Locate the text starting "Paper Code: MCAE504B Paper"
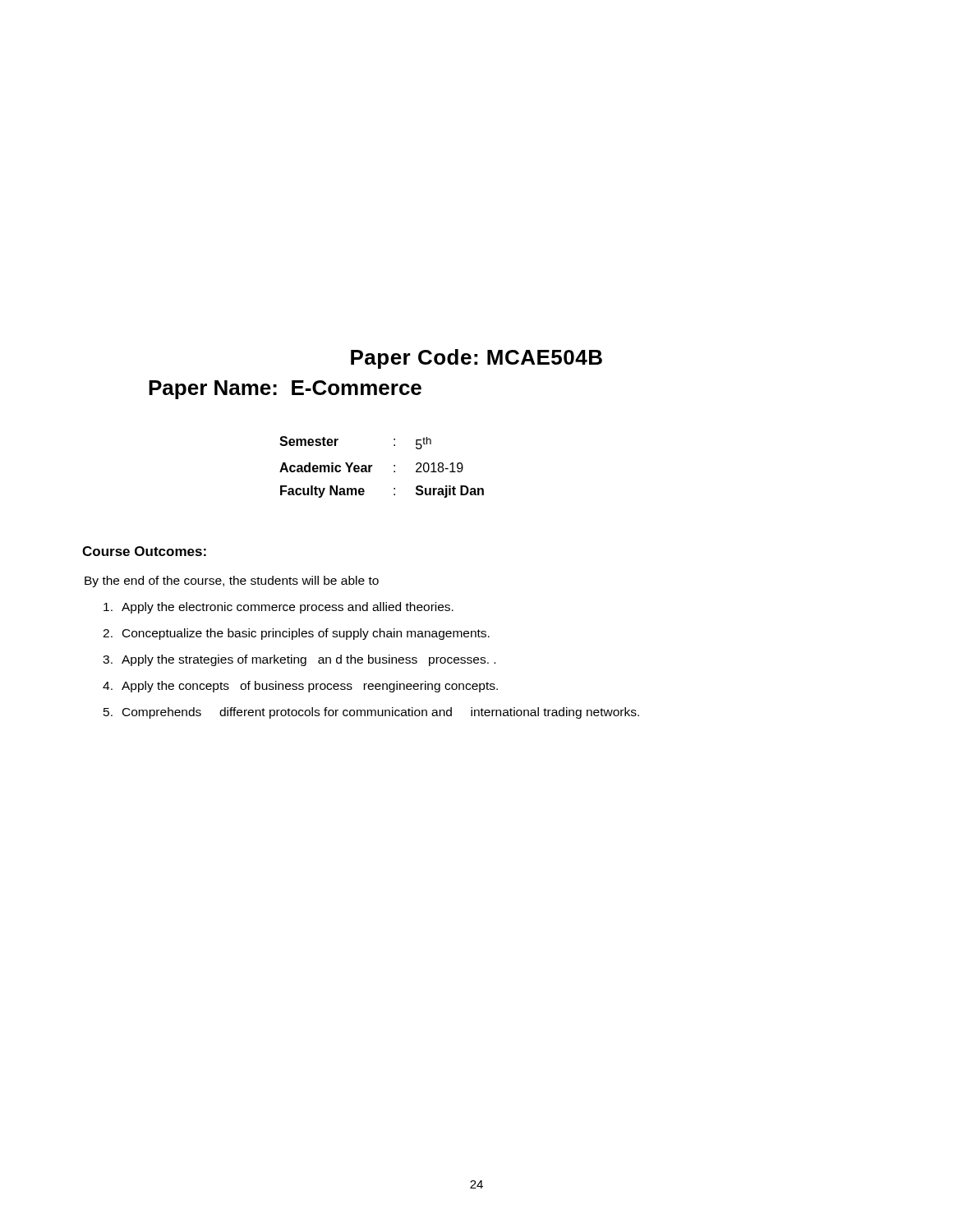953x1232 pixels. (x=476, y=373)
